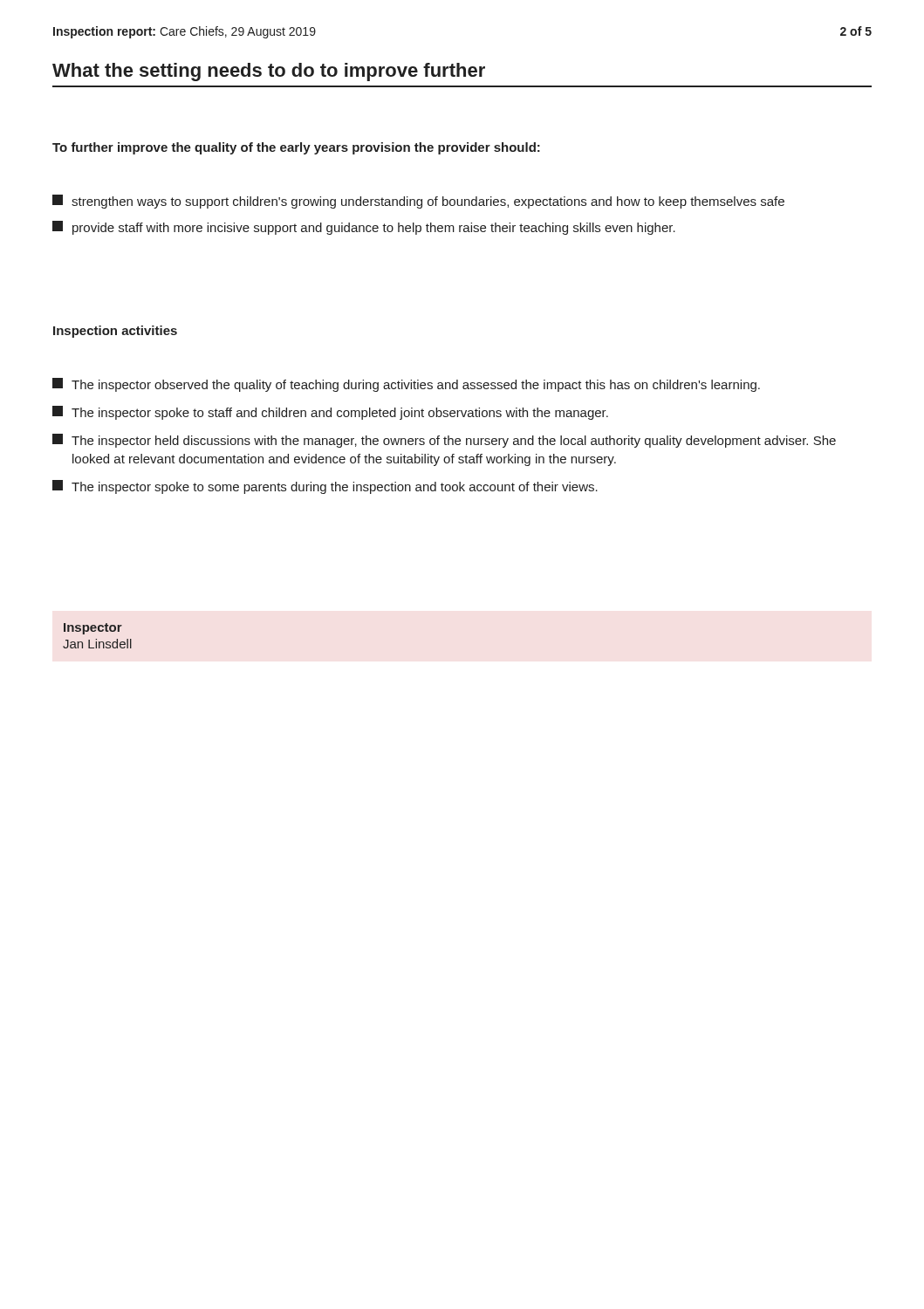This screenshot has height=1309, width=924.
Task: Find the list item that reads "The inspector observed the"
Action: (407, 385)
